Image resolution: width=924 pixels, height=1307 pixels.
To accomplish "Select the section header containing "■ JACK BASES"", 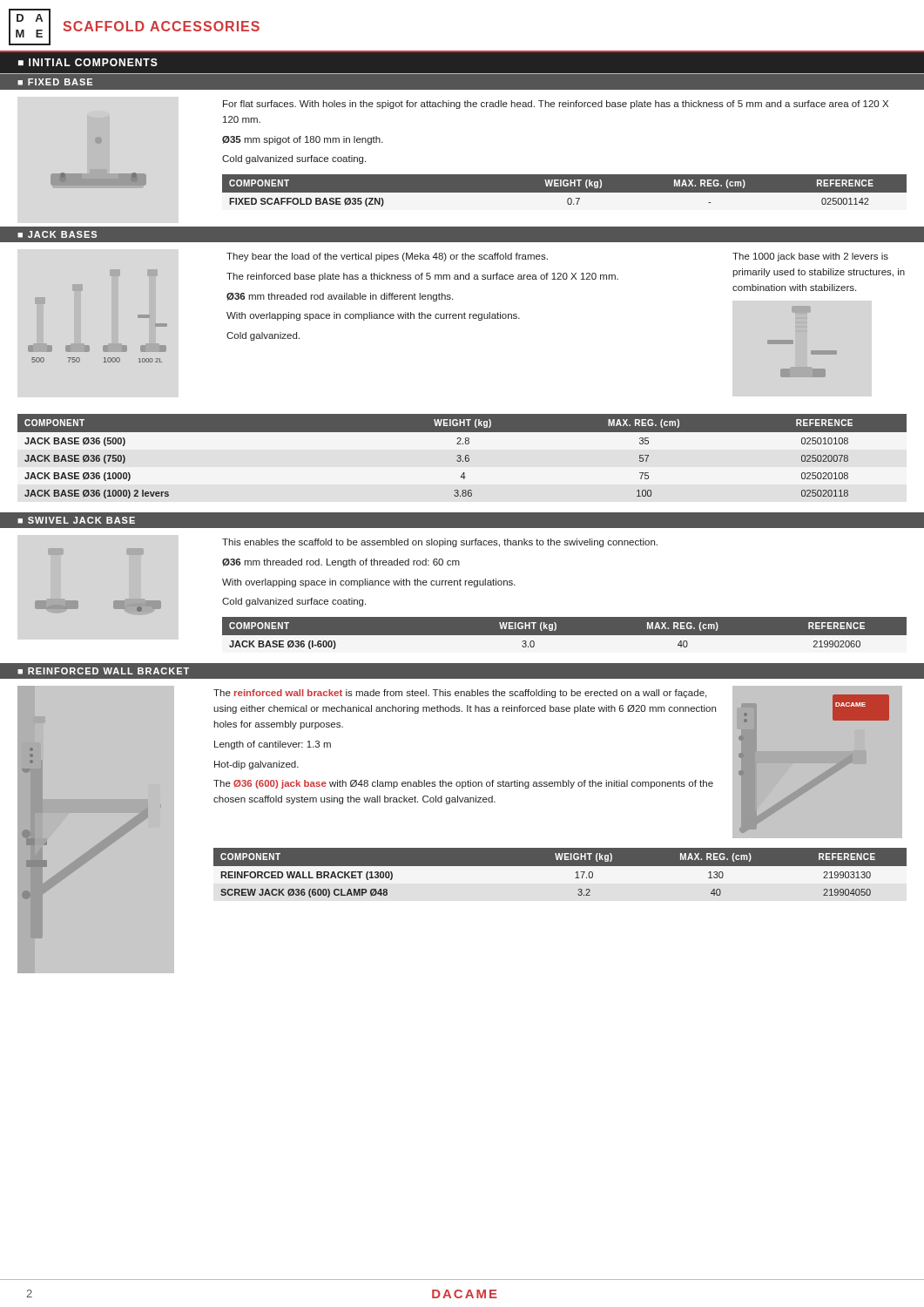I will 58,234.
